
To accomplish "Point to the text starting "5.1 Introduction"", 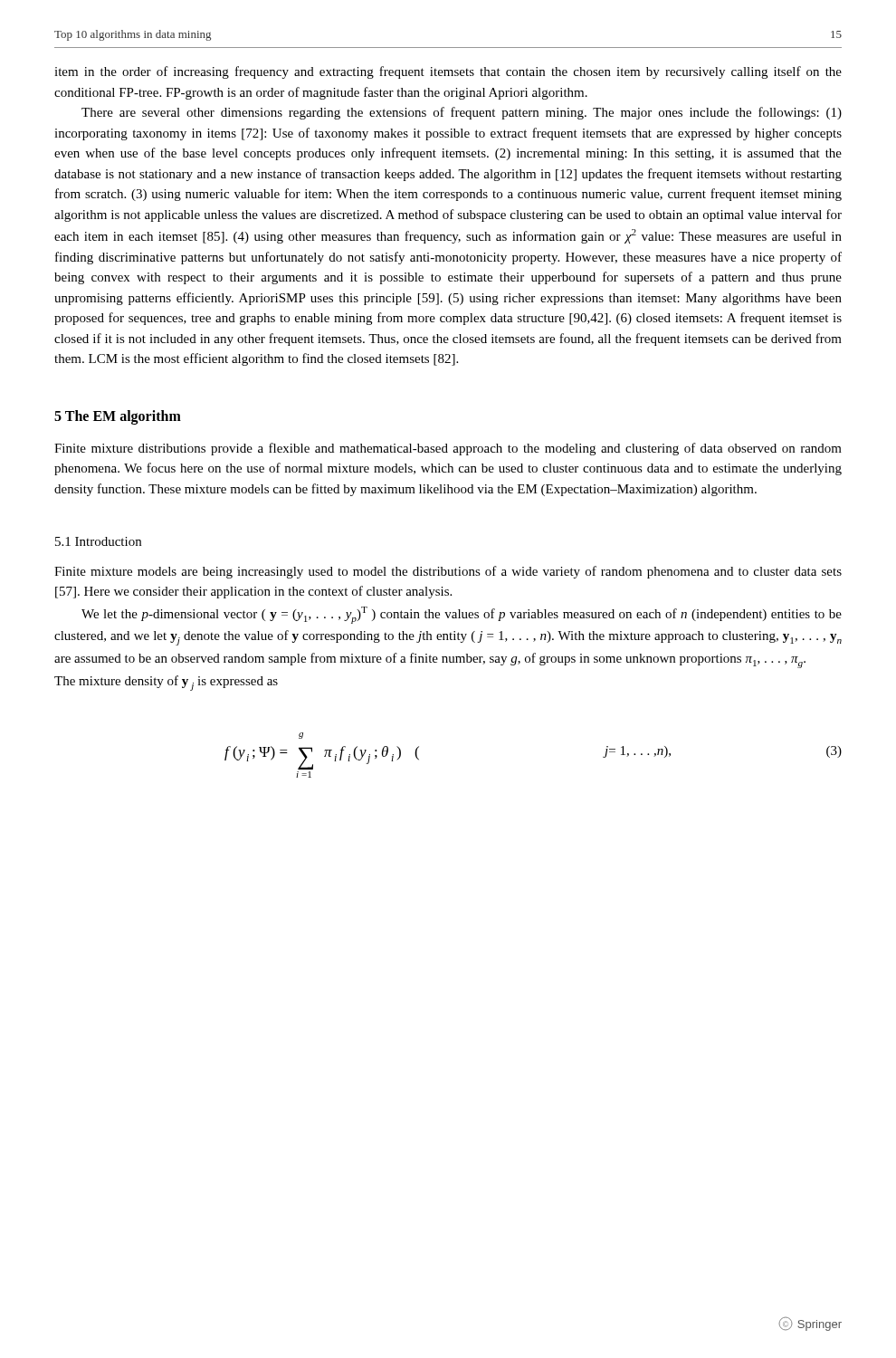I will click(x=98, y=541).
